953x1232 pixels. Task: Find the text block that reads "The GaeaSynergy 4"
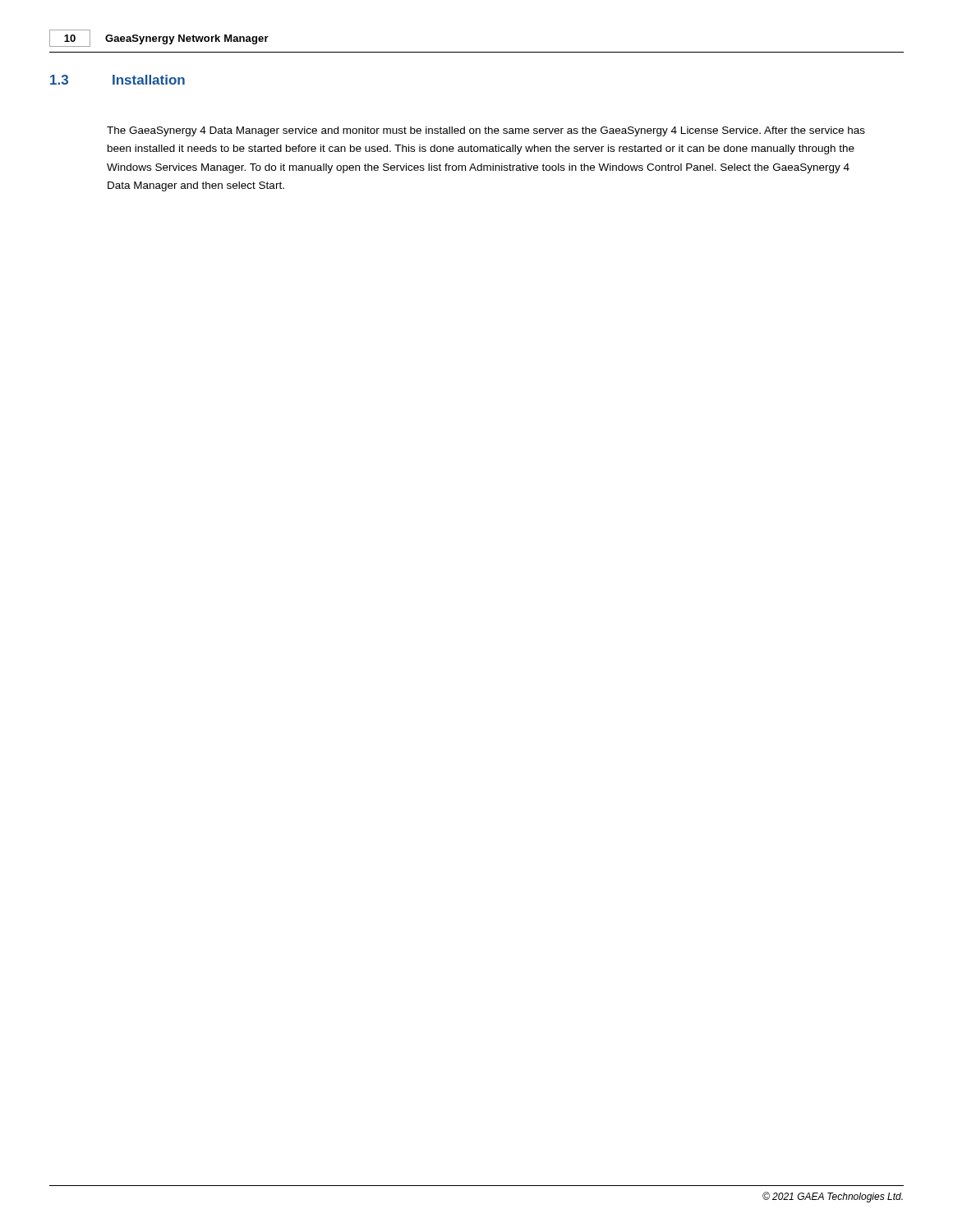486,158
